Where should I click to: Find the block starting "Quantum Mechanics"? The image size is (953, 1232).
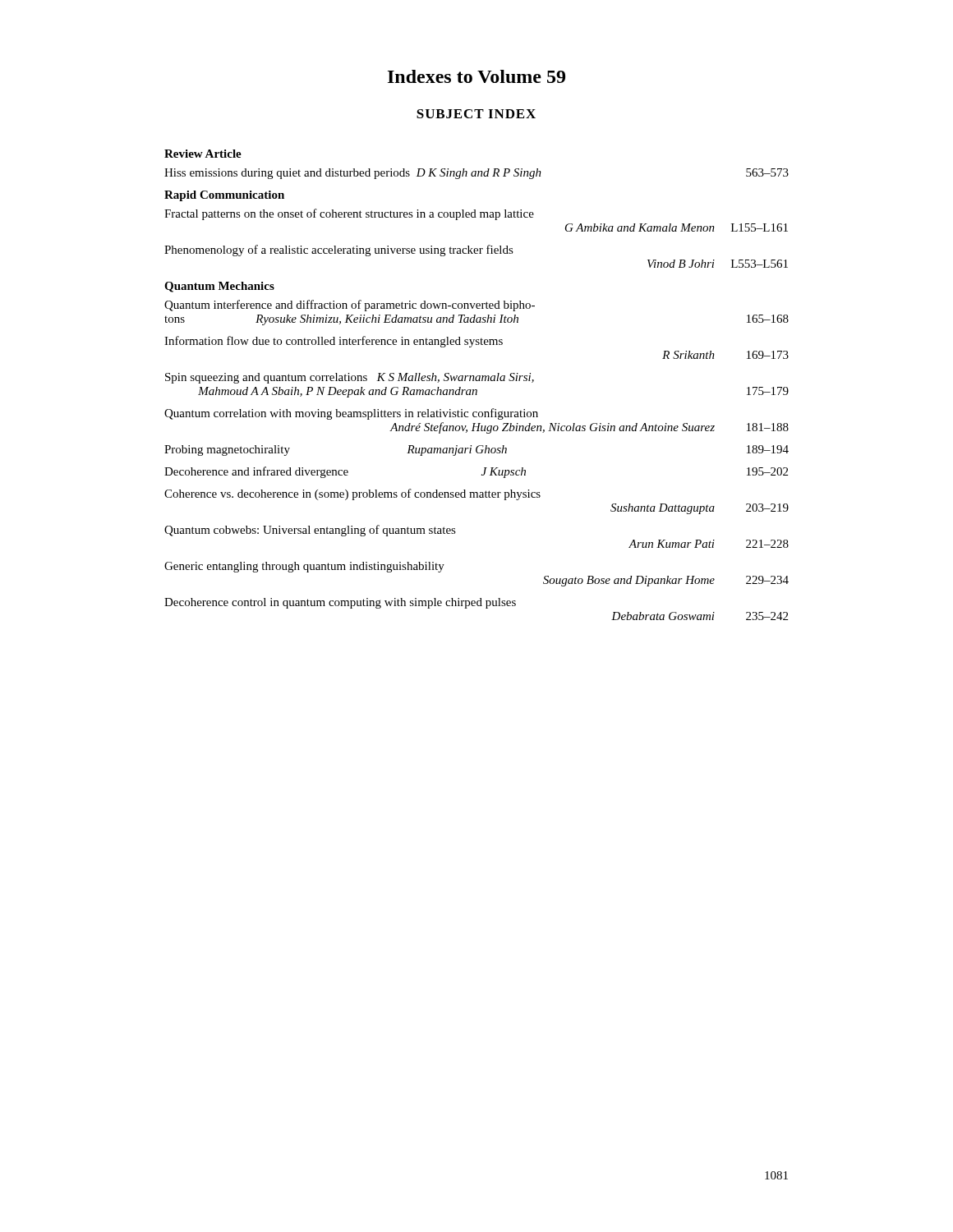tap(219, 286)
